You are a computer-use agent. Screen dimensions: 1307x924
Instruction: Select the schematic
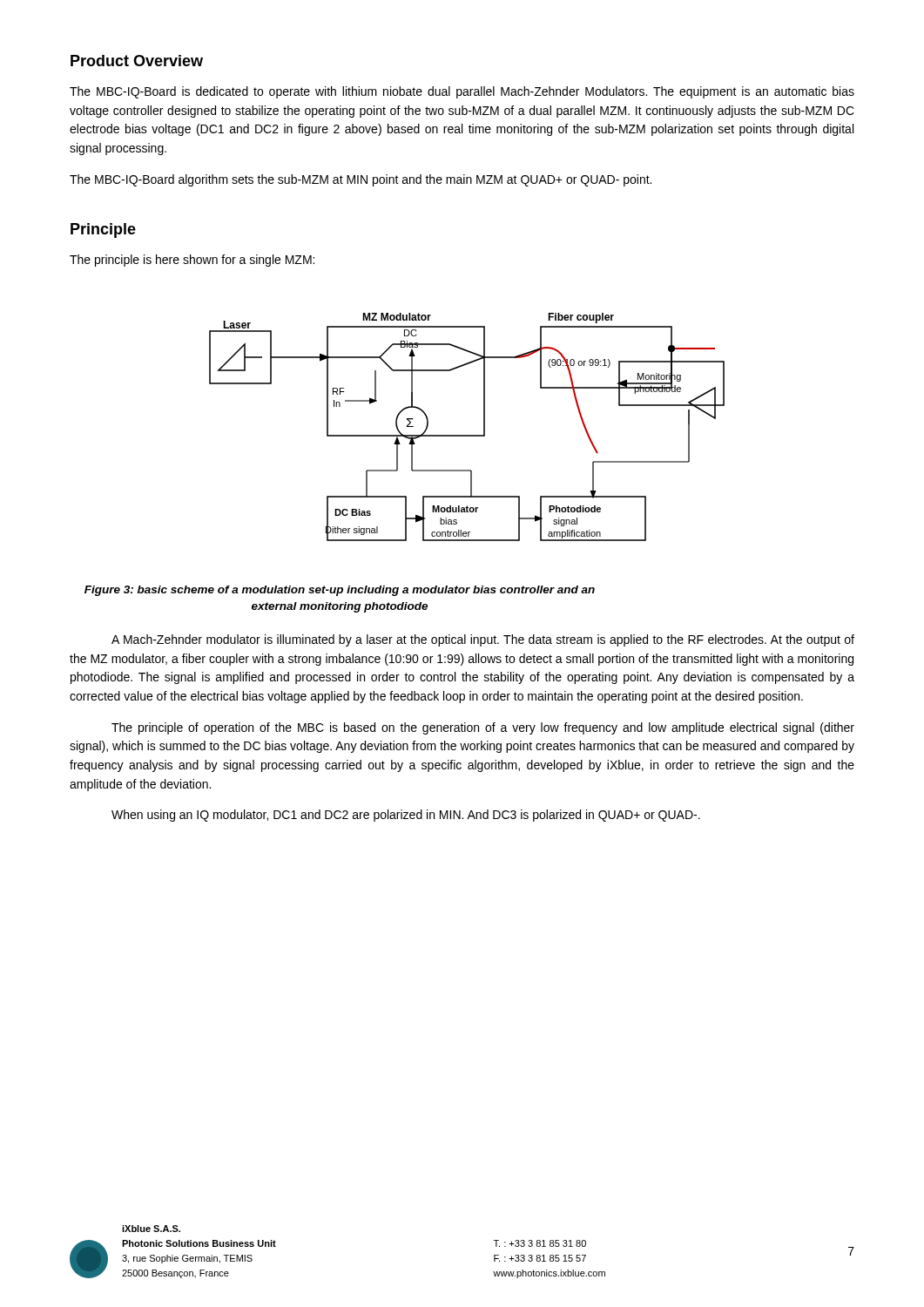[x=462, y=427]
